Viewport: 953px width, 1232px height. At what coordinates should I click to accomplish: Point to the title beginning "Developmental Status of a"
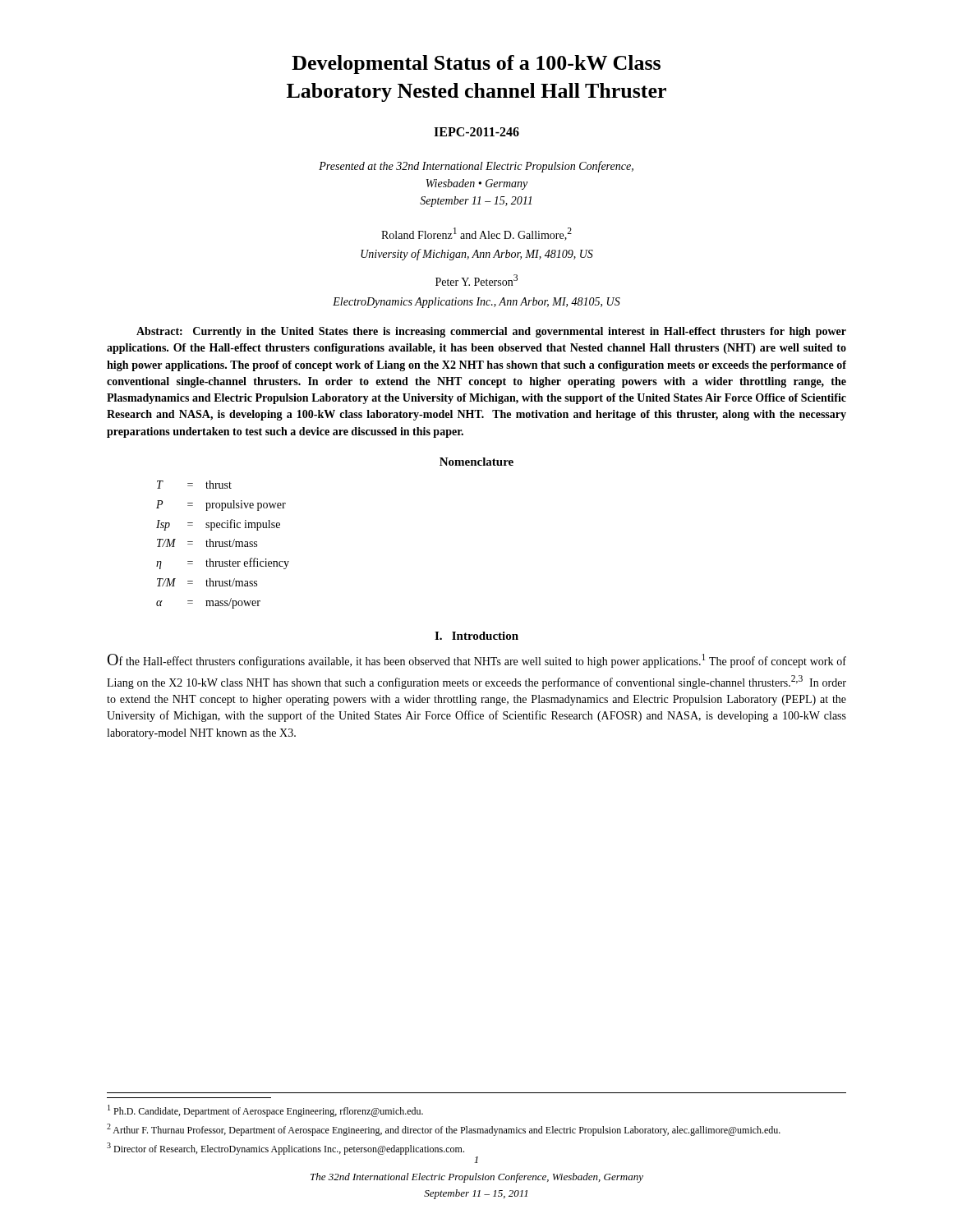(476, 77)
